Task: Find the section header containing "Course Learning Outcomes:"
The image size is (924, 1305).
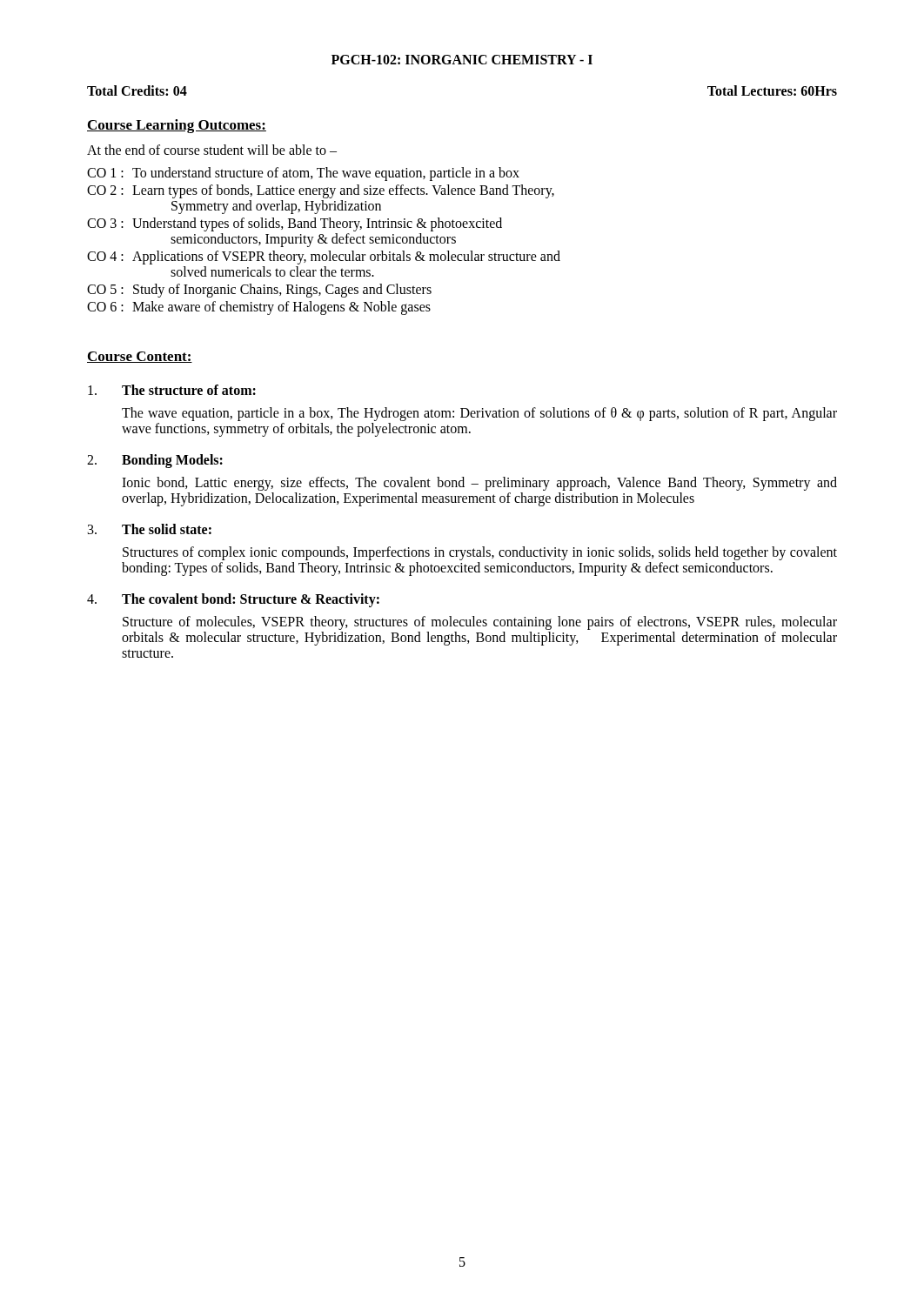Action: coord(177,125)
